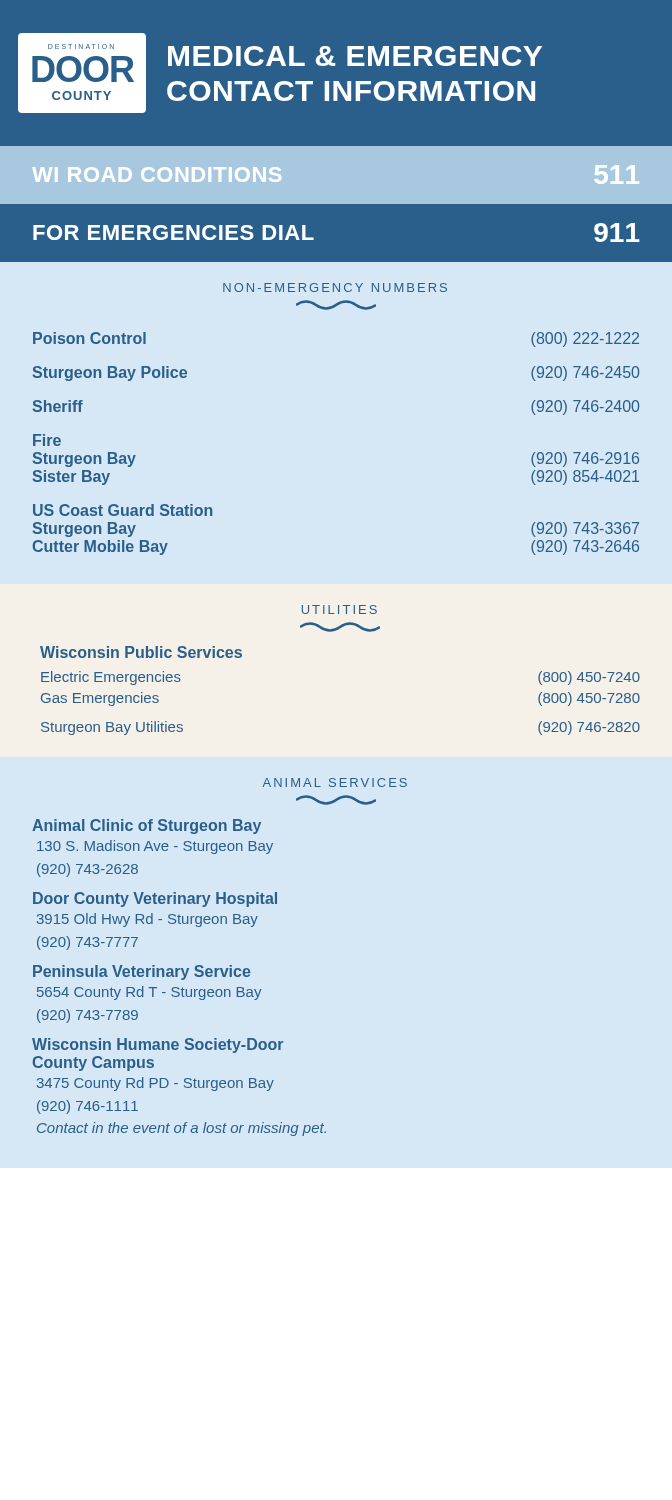Viewport: 672px width, 1500px height.
Task: Find the list item that reads "Wisconsin Humane Society-DoorCounty"
Action: coord(158,1046)
